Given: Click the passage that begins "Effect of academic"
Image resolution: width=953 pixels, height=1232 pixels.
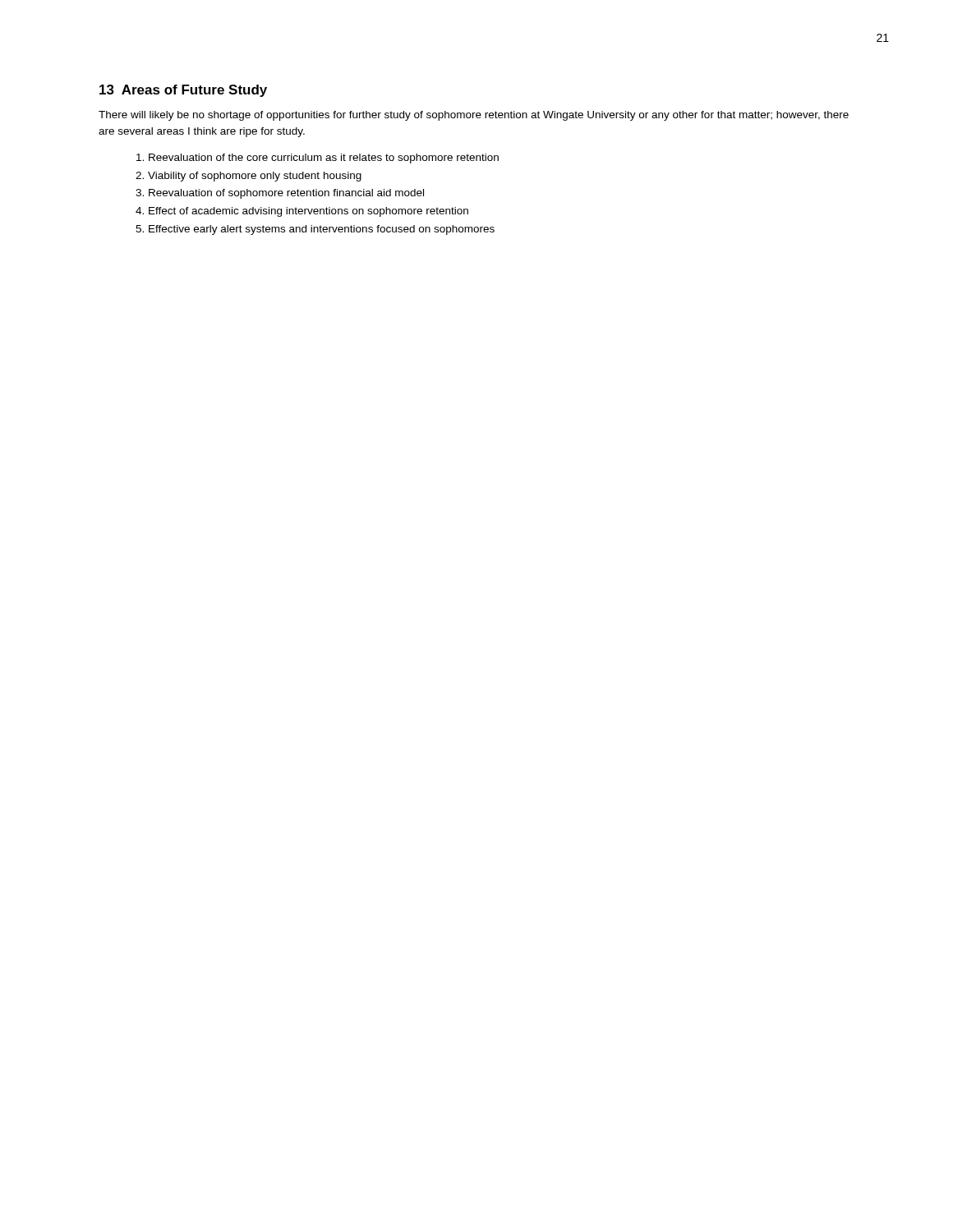Looking at the screenshot, I should click(308, 211).
